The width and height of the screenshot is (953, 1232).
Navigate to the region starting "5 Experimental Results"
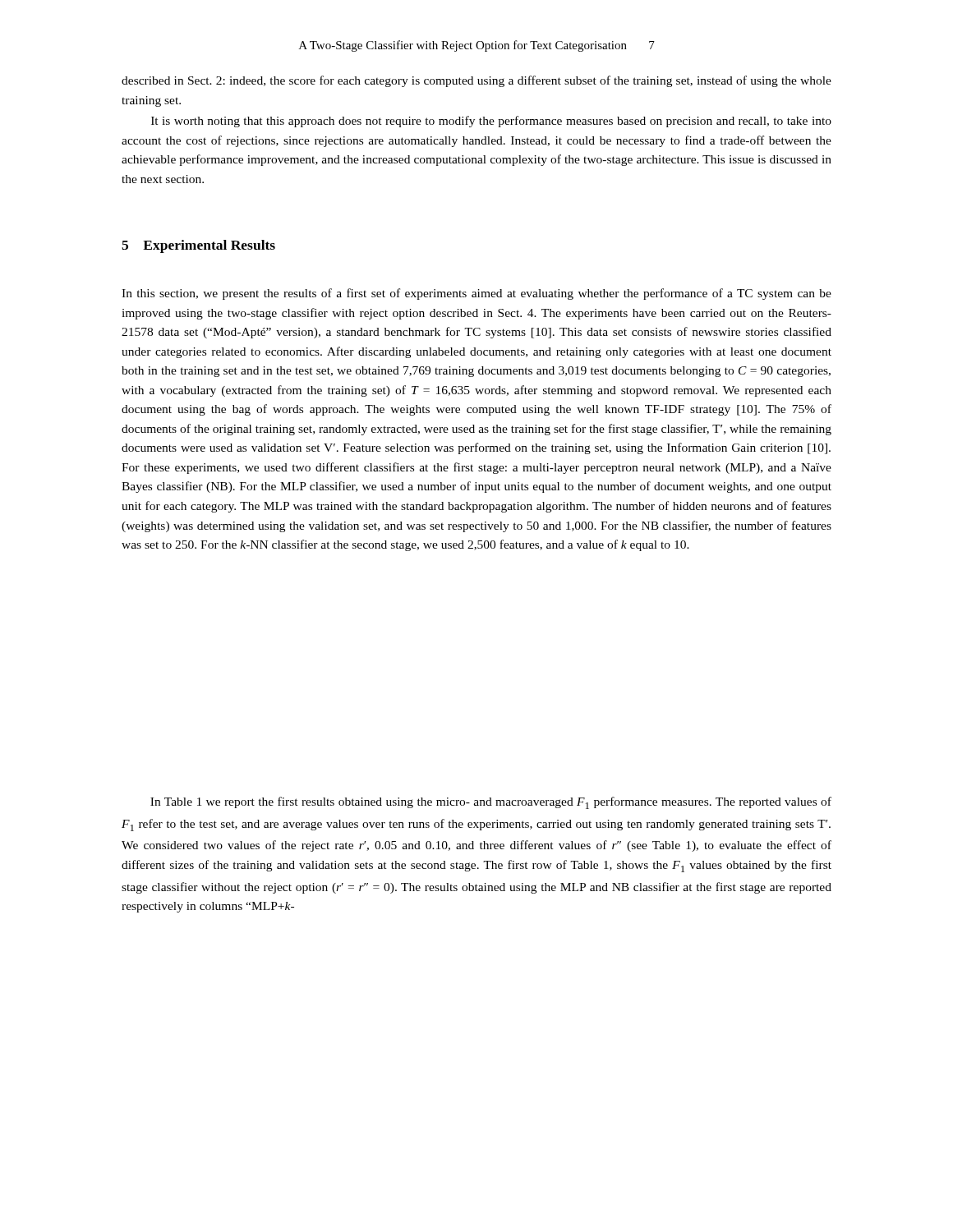198,245
